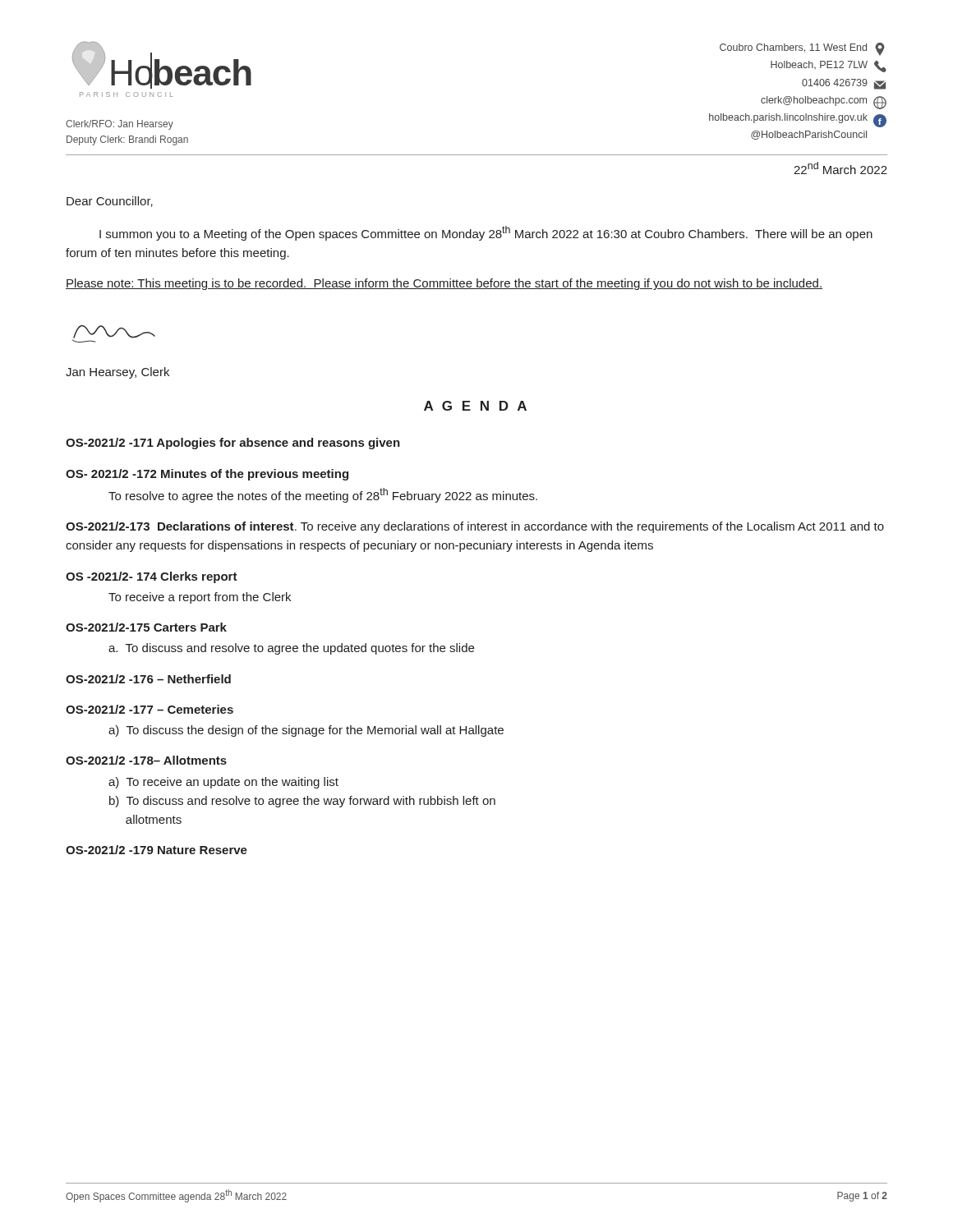Locate the text "OS-2021/2 -179 Nature Reserve"
Viewport: 953px width, 1232px height.
[157, 850]
